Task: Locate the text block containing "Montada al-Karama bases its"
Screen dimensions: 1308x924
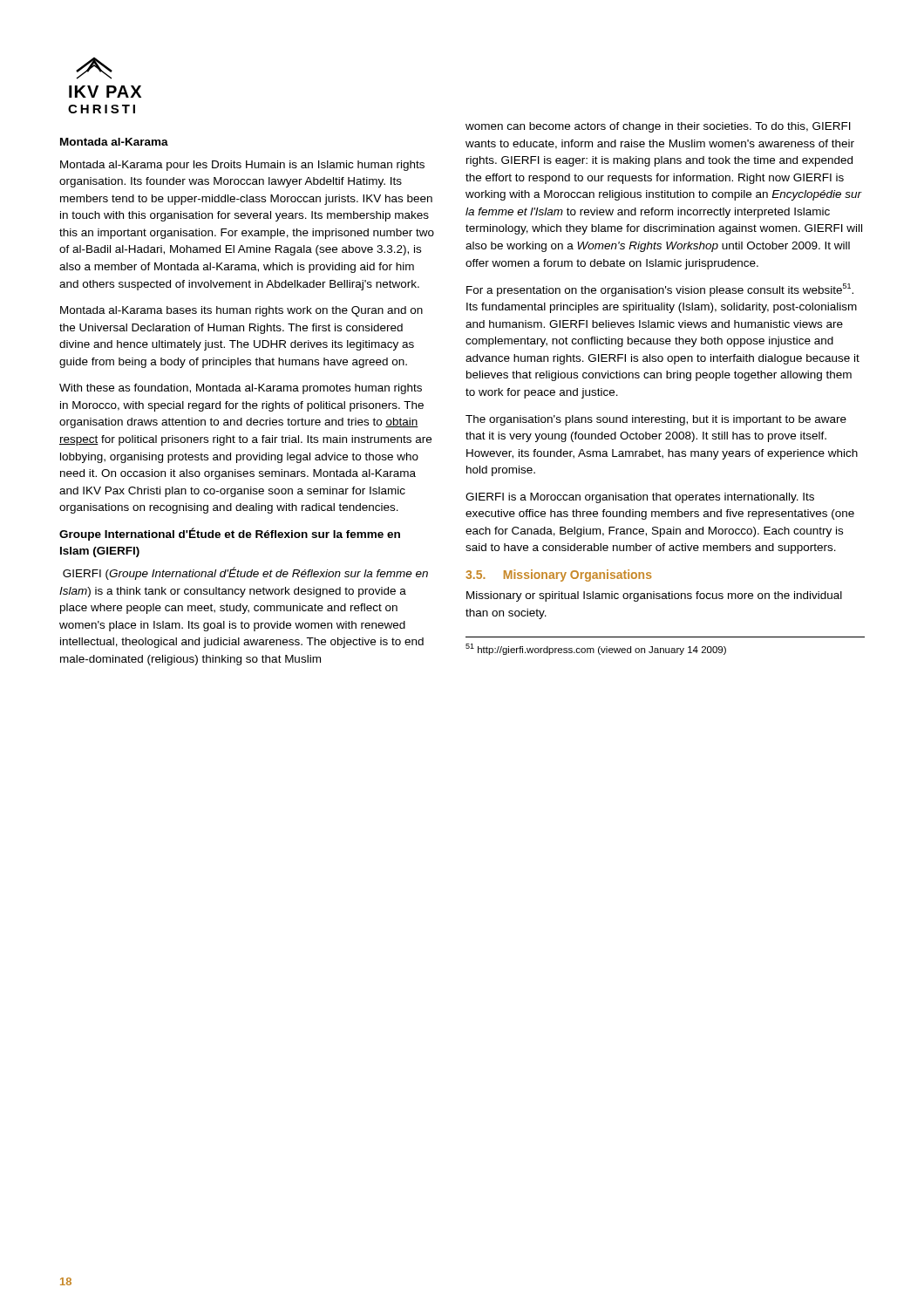Action: (x=247, y=336)
